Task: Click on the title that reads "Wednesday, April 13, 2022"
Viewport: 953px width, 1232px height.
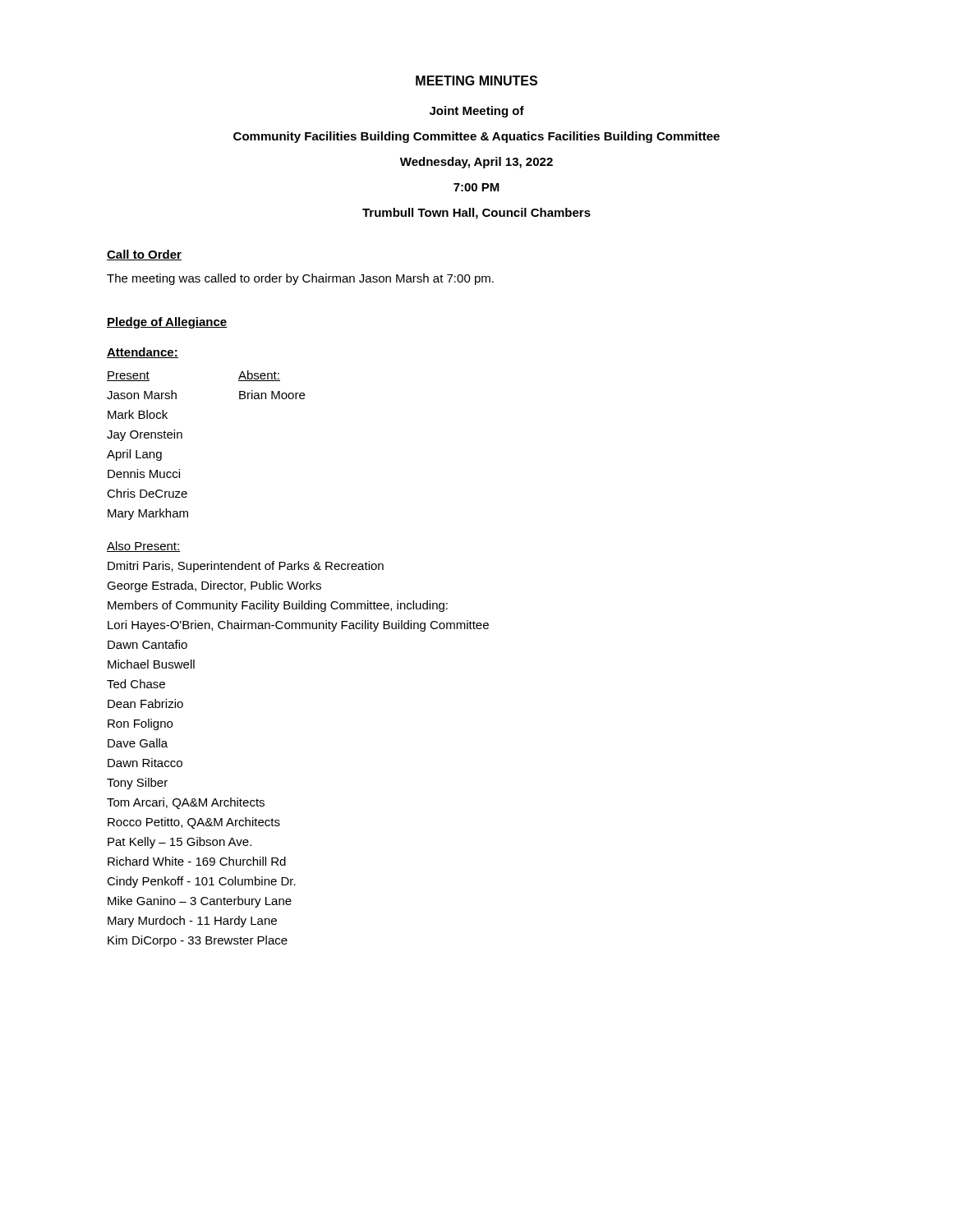Action: (476, 161)
